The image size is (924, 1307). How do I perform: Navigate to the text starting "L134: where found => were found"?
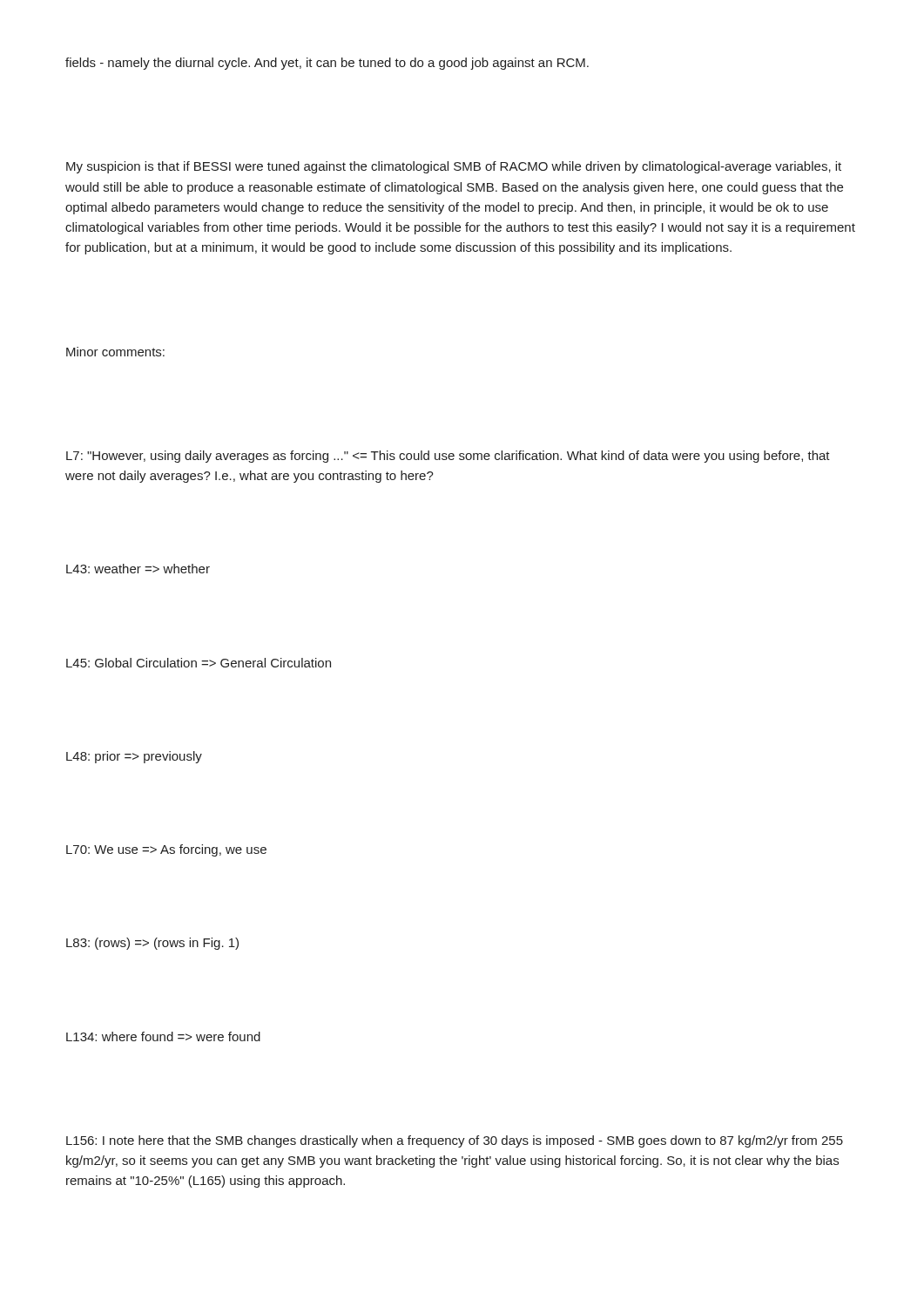[163, 1036]
